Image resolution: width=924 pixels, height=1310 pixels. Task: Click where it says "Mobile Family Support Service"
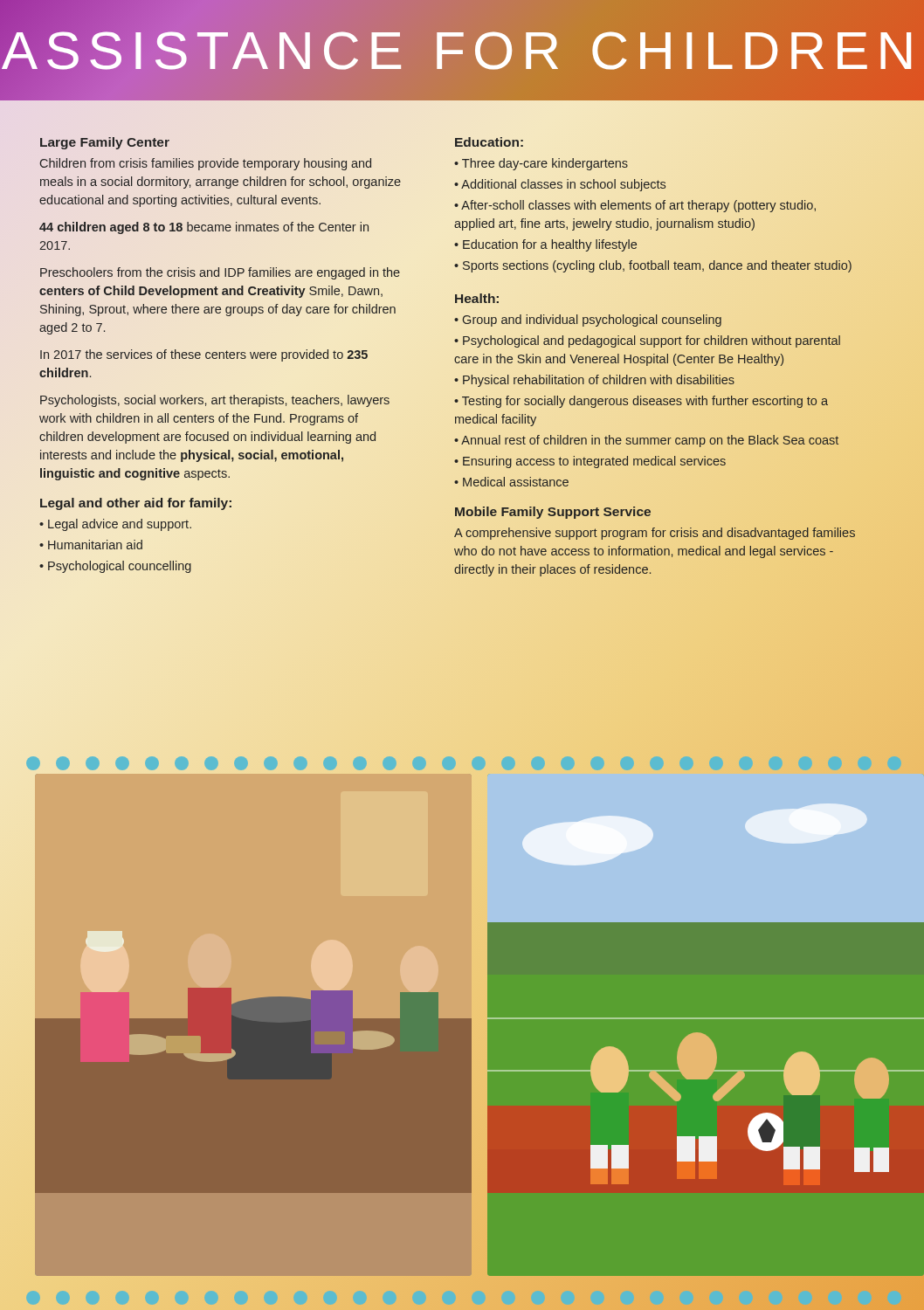[553, 512]
